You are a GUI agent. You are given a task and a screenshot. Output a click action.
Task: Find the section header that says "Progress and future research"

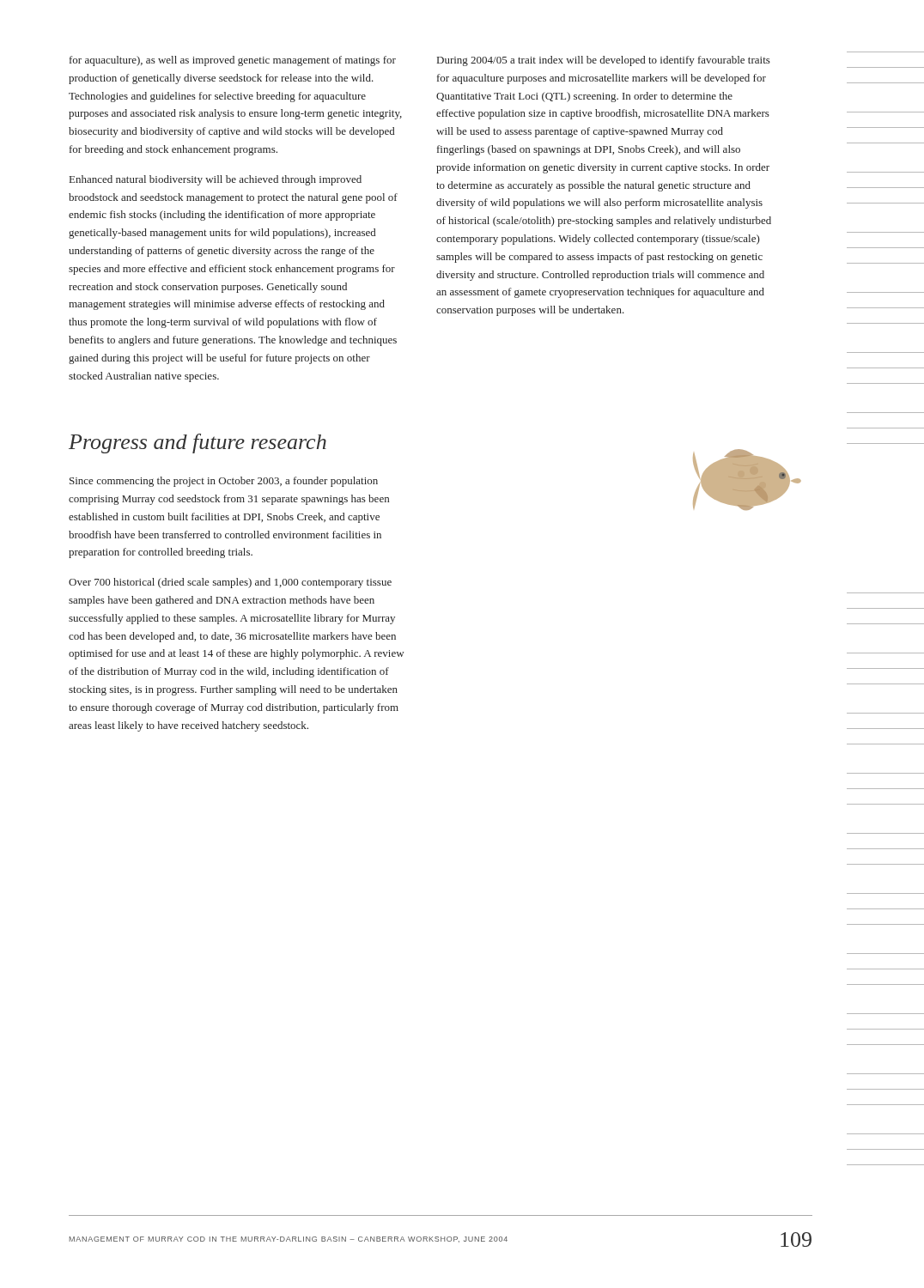tap(198, 442)
